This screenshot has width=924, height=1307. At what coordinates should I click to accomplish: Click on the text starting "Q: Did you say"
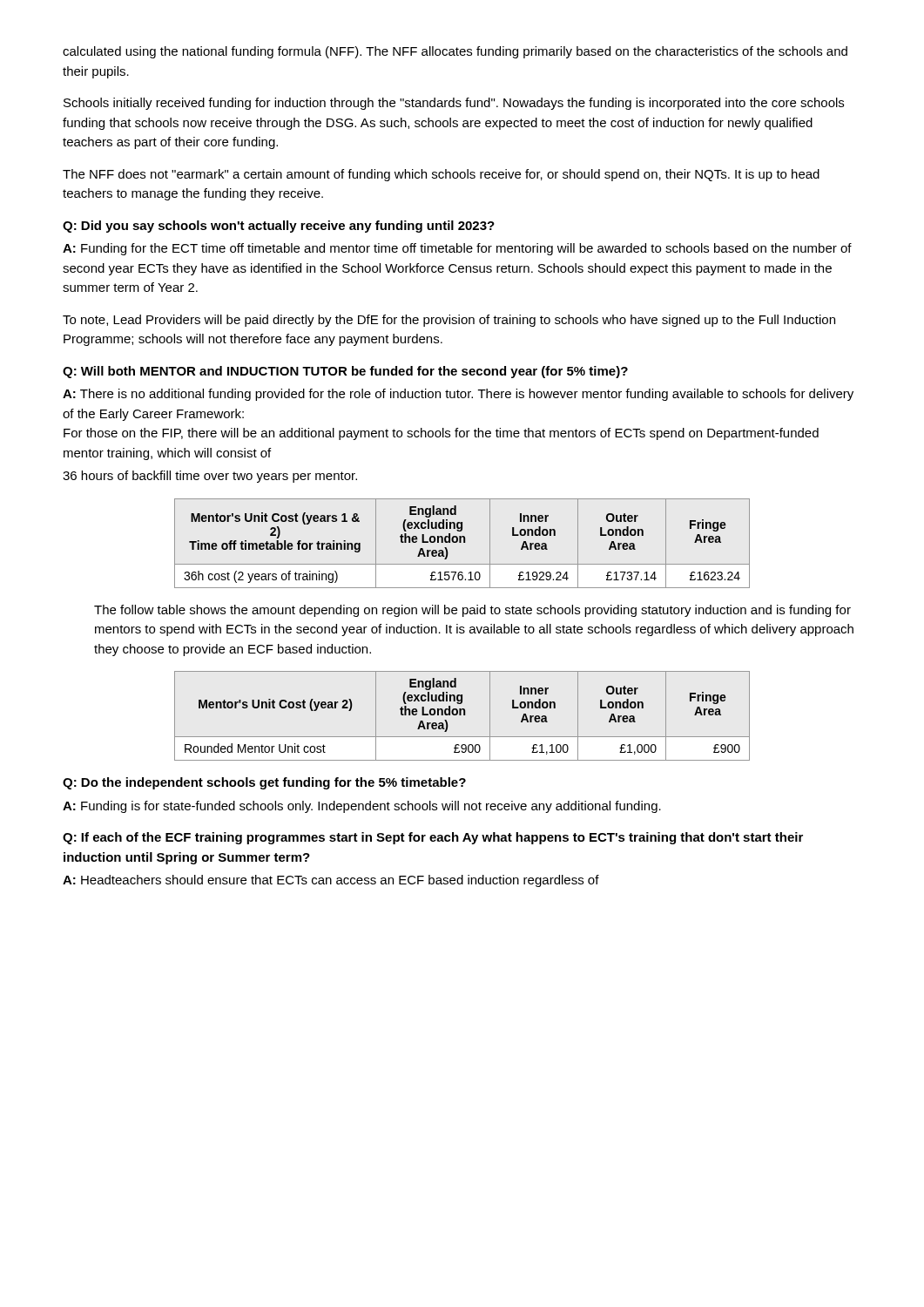point(279,225)
